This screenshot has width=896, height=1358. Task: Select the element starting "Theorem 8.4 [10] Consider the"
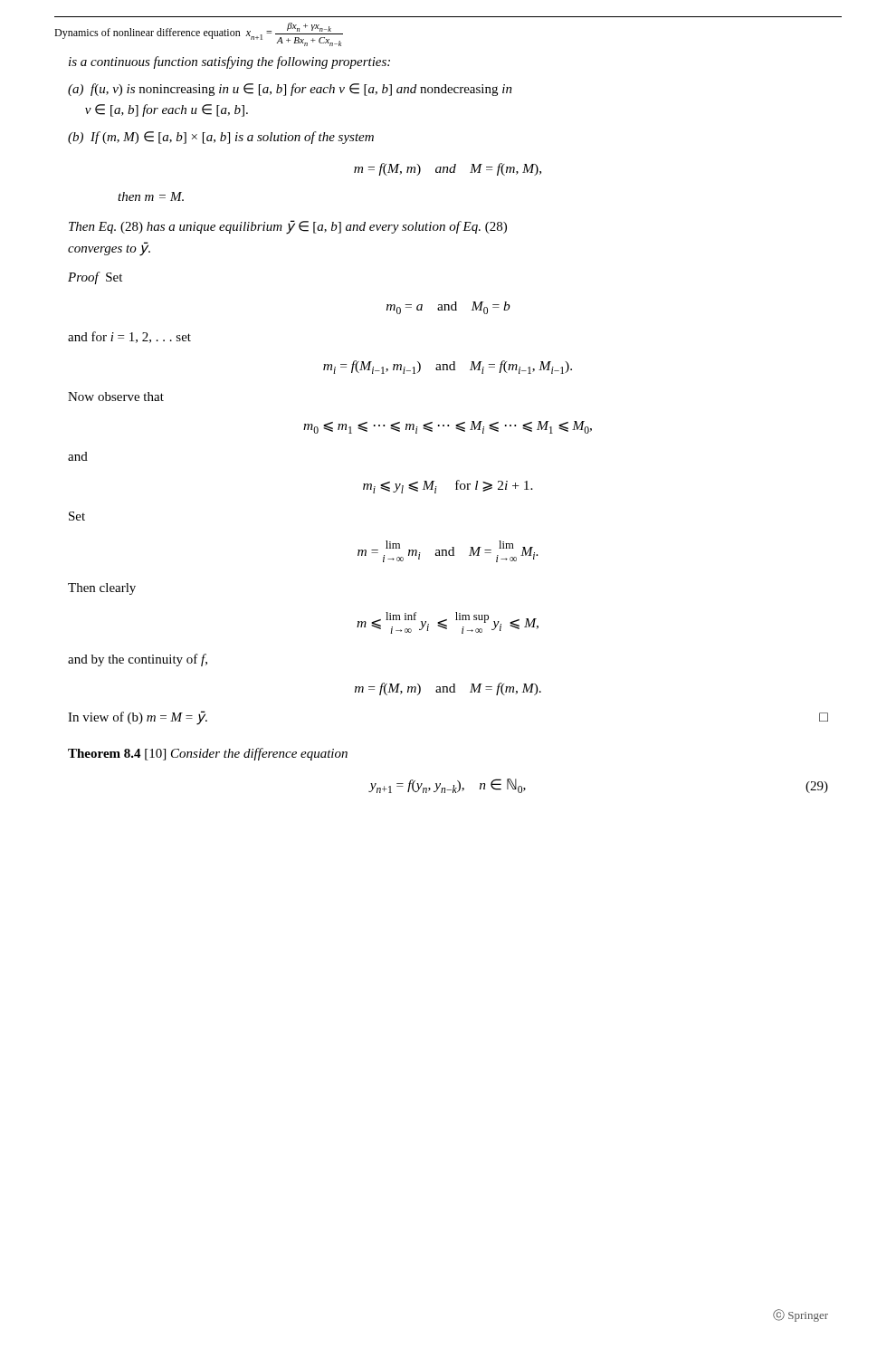tap(208, 753)
